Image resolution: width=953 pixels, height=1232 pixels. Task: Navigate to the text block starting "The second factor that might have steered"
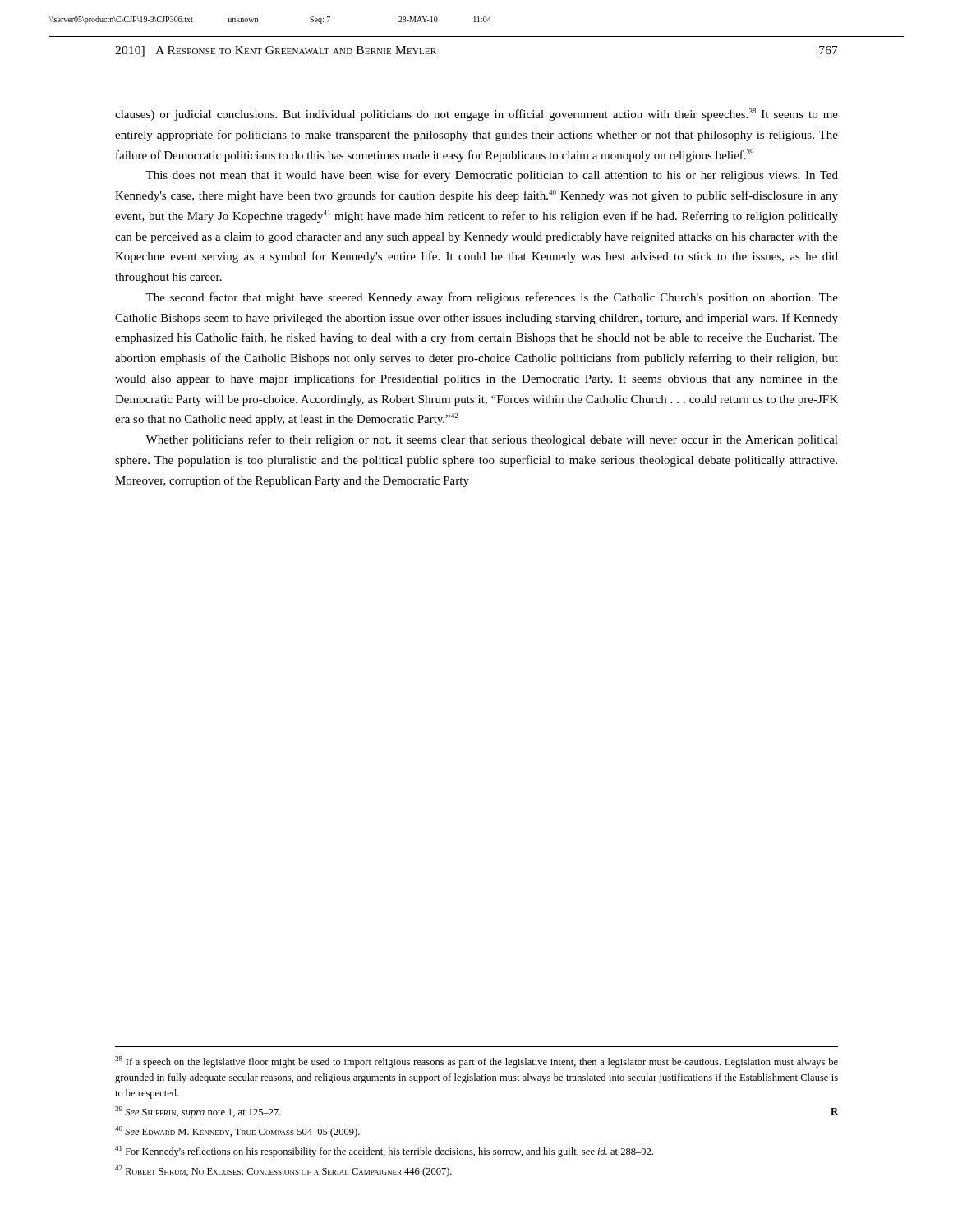click(x=476, y=358)
